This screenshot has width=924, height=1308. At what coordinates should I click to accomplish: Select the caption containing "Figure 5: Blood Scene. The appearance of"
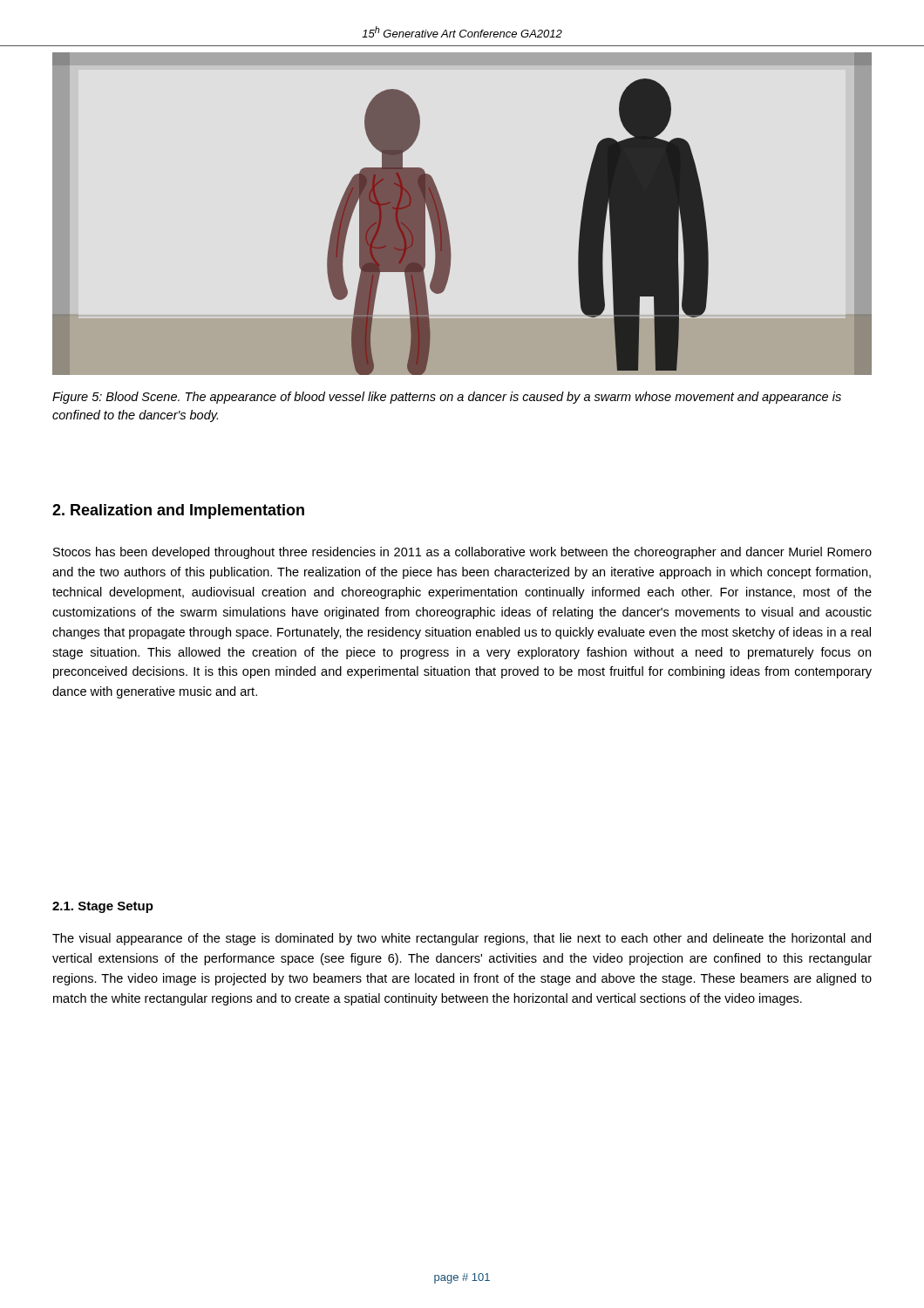447,406
